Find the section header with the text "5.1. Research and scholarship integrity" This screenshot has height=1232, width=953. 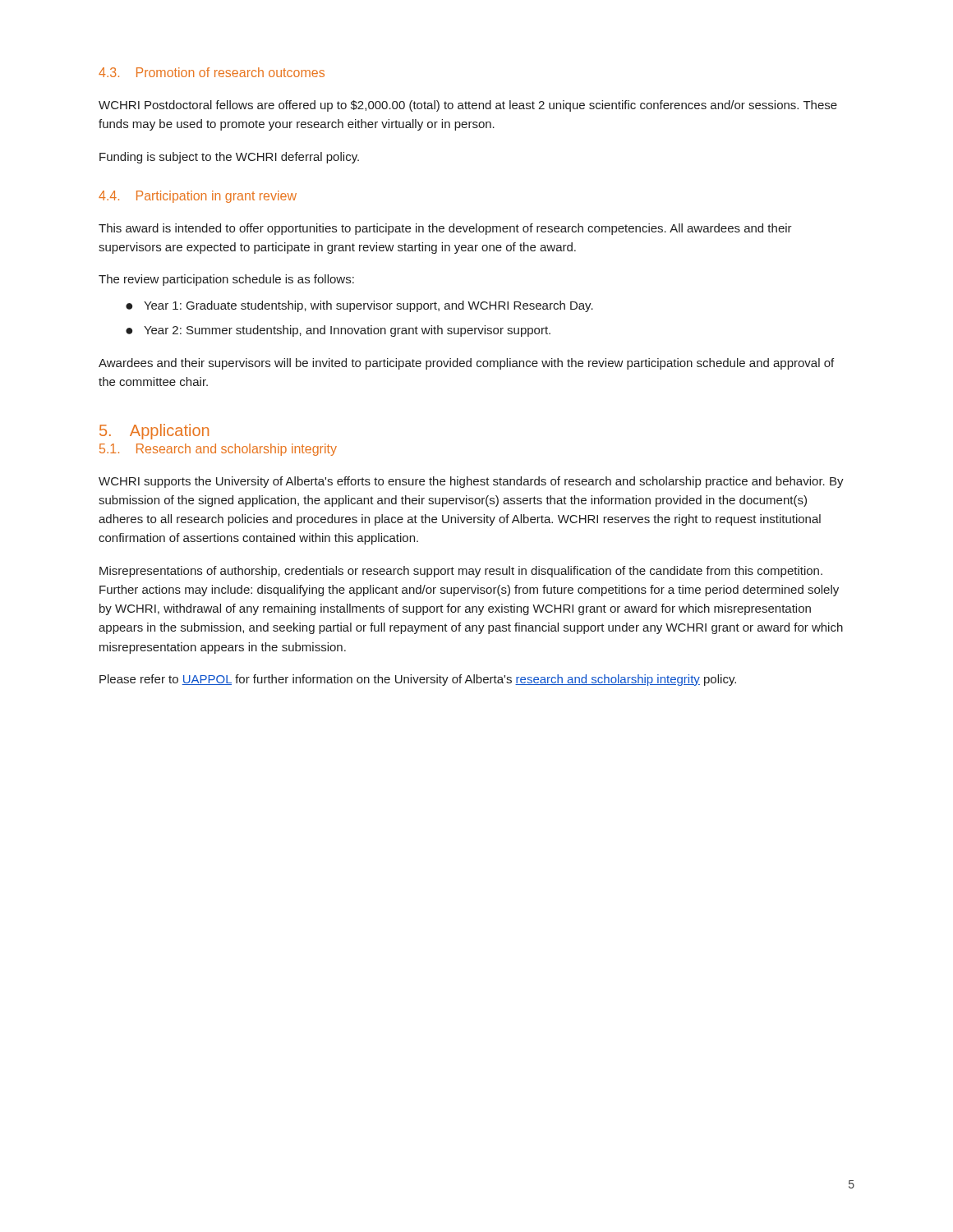pyautogui.click(x=218, y=449)
